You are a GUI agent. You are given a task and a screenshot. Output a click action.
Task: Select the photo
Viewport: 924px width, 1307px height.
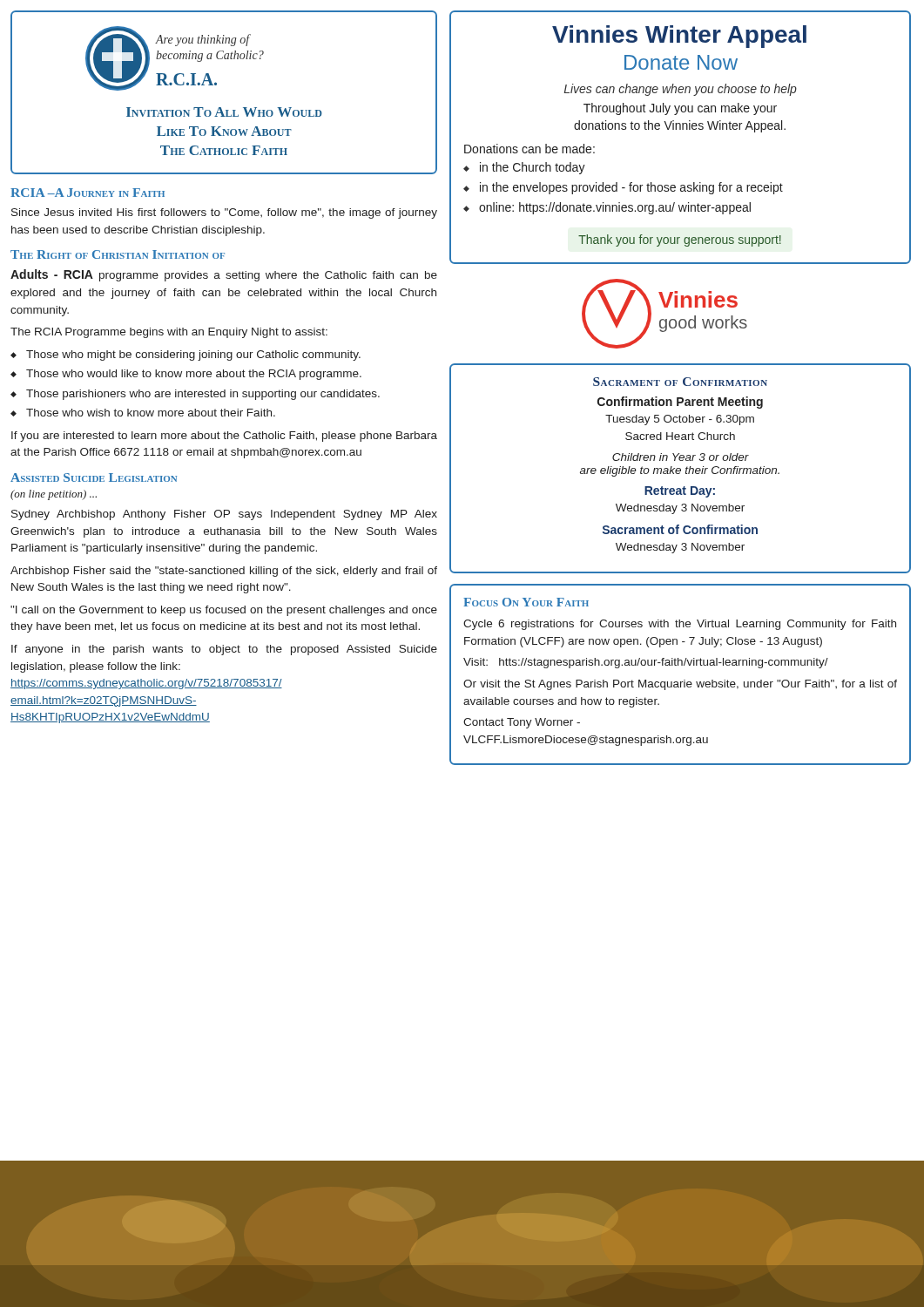[462, 1234]
